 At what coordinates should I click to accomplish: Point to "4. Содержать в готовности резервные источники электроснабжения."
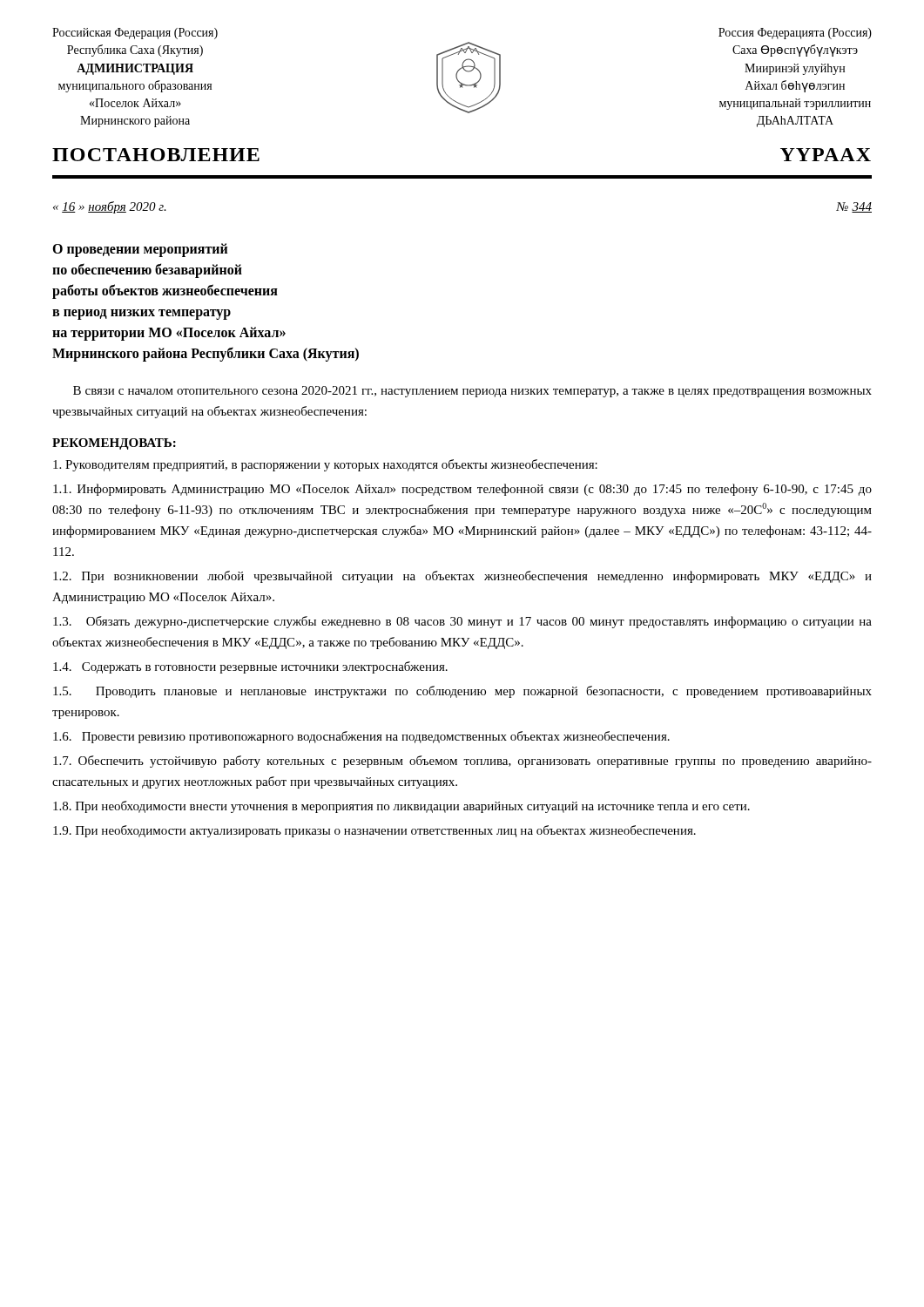(x=250, y=666)
